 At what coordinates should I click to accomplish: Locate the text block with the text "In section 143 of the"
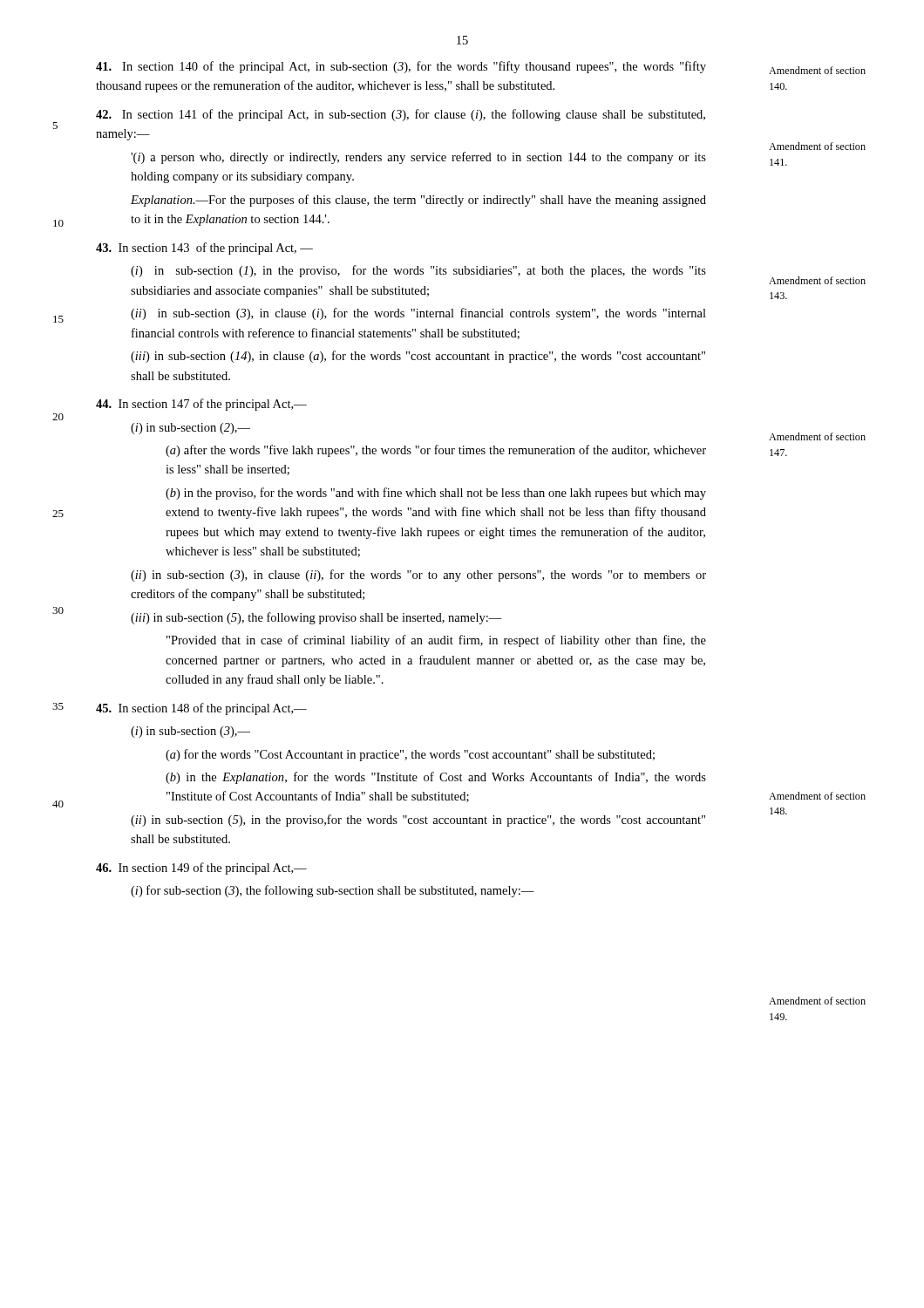coord(204,247)
